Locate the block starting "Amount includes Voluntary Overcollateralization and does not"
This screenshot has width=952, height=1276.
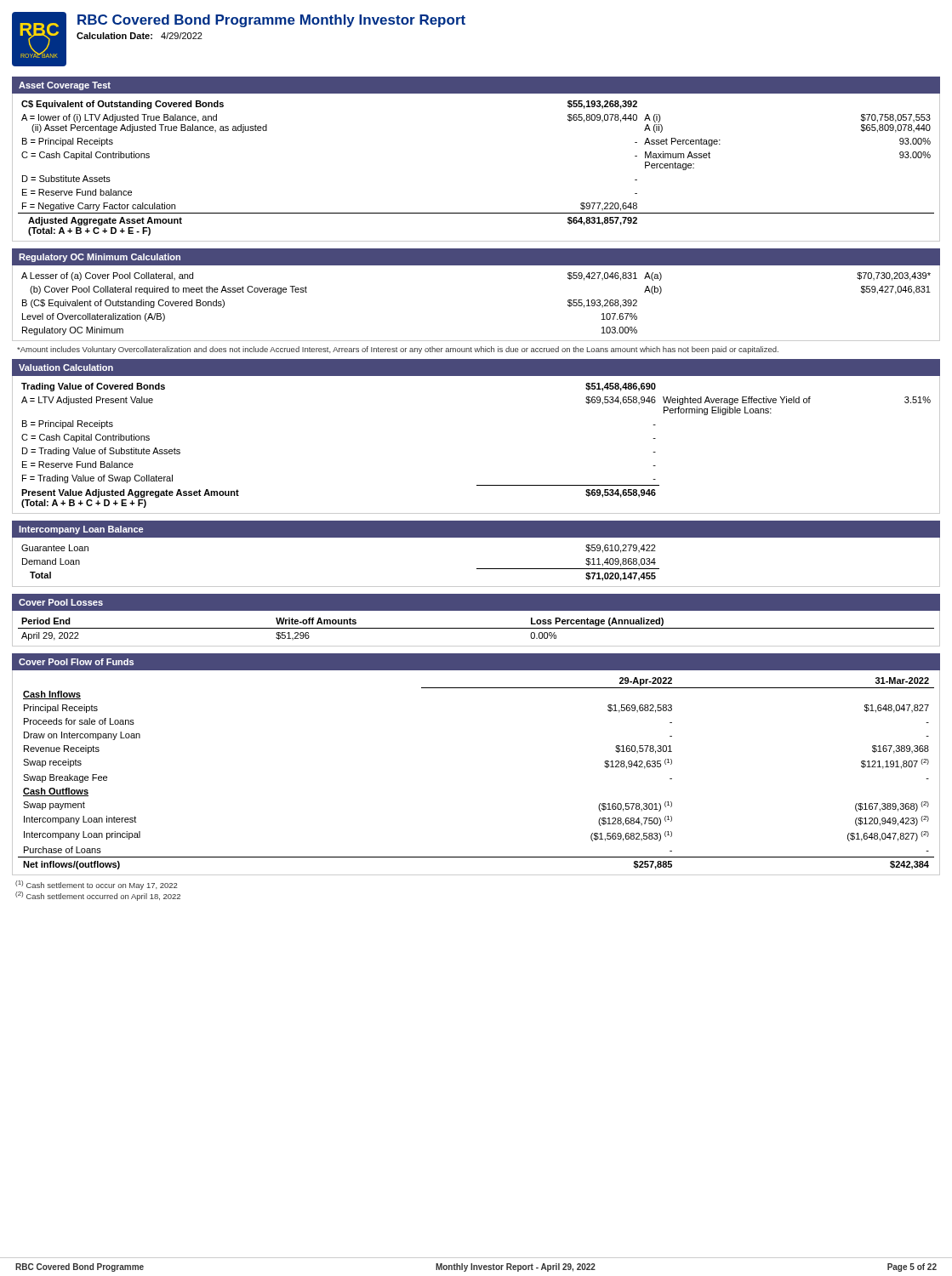[398, 349]
